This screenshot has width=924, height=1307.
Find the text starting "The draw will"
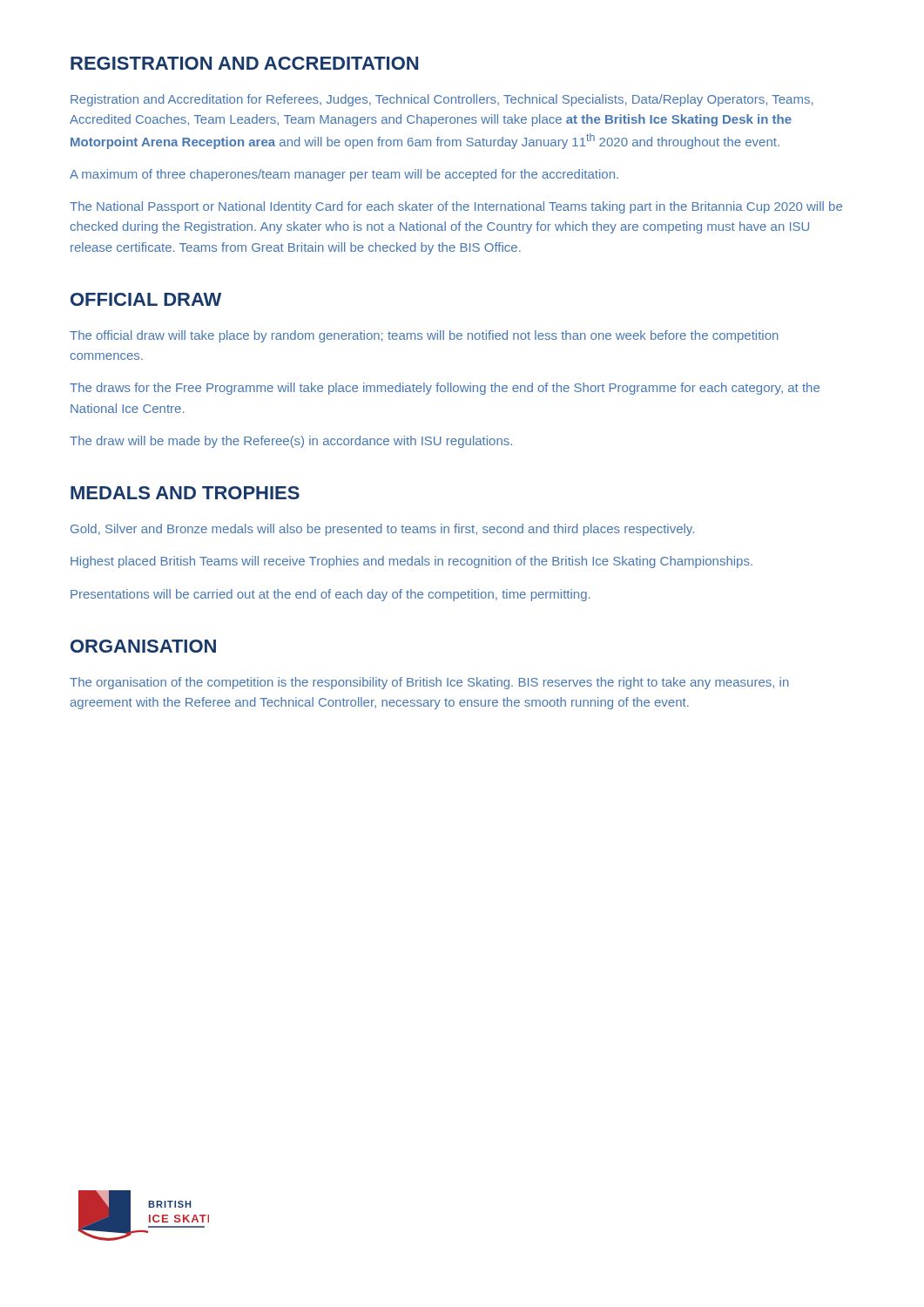pyautogui.click(x=291, y=440)
